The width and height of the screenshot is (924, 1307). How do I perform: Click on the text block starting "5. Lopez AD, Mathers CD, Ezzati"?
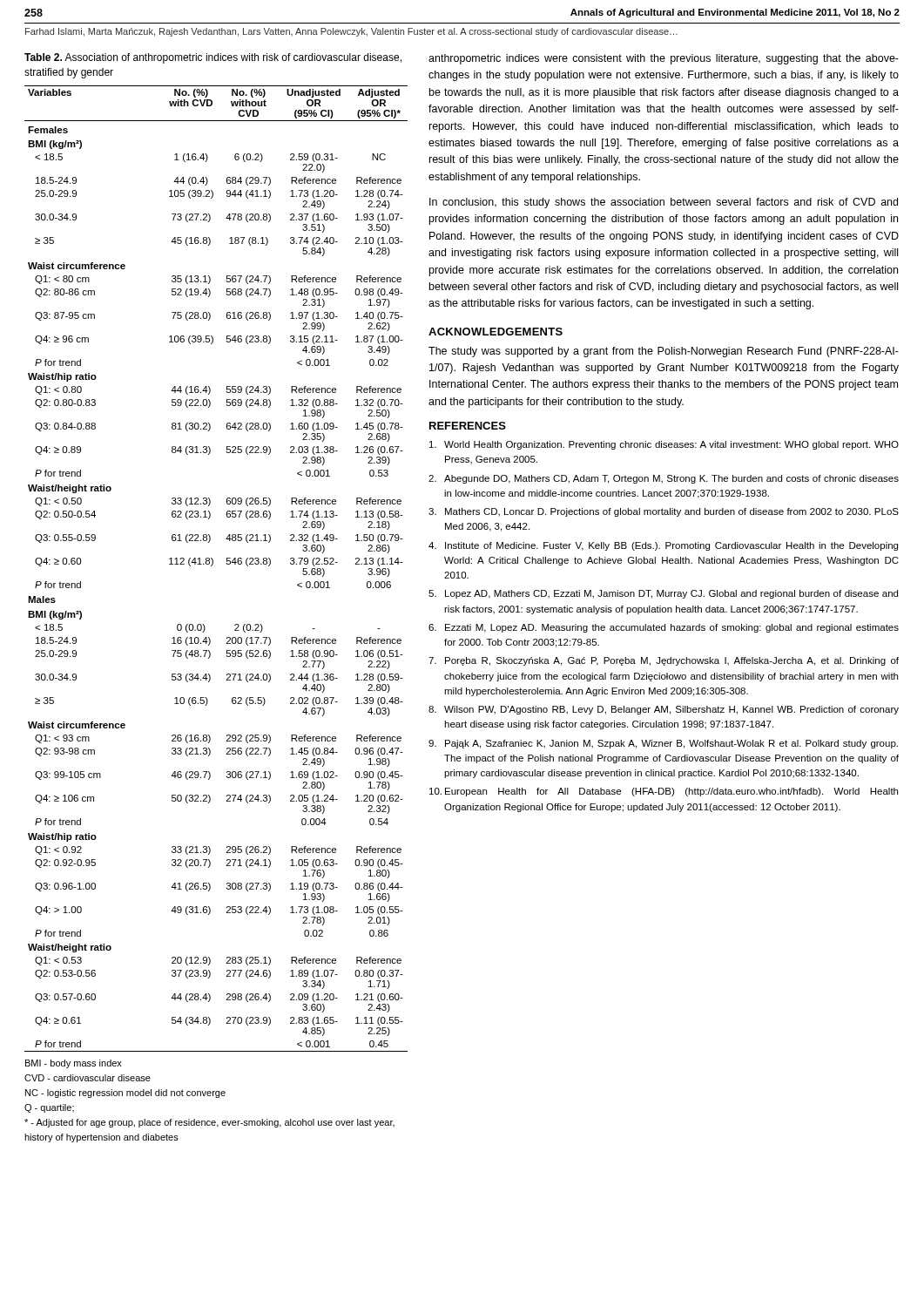pos(664,602)
